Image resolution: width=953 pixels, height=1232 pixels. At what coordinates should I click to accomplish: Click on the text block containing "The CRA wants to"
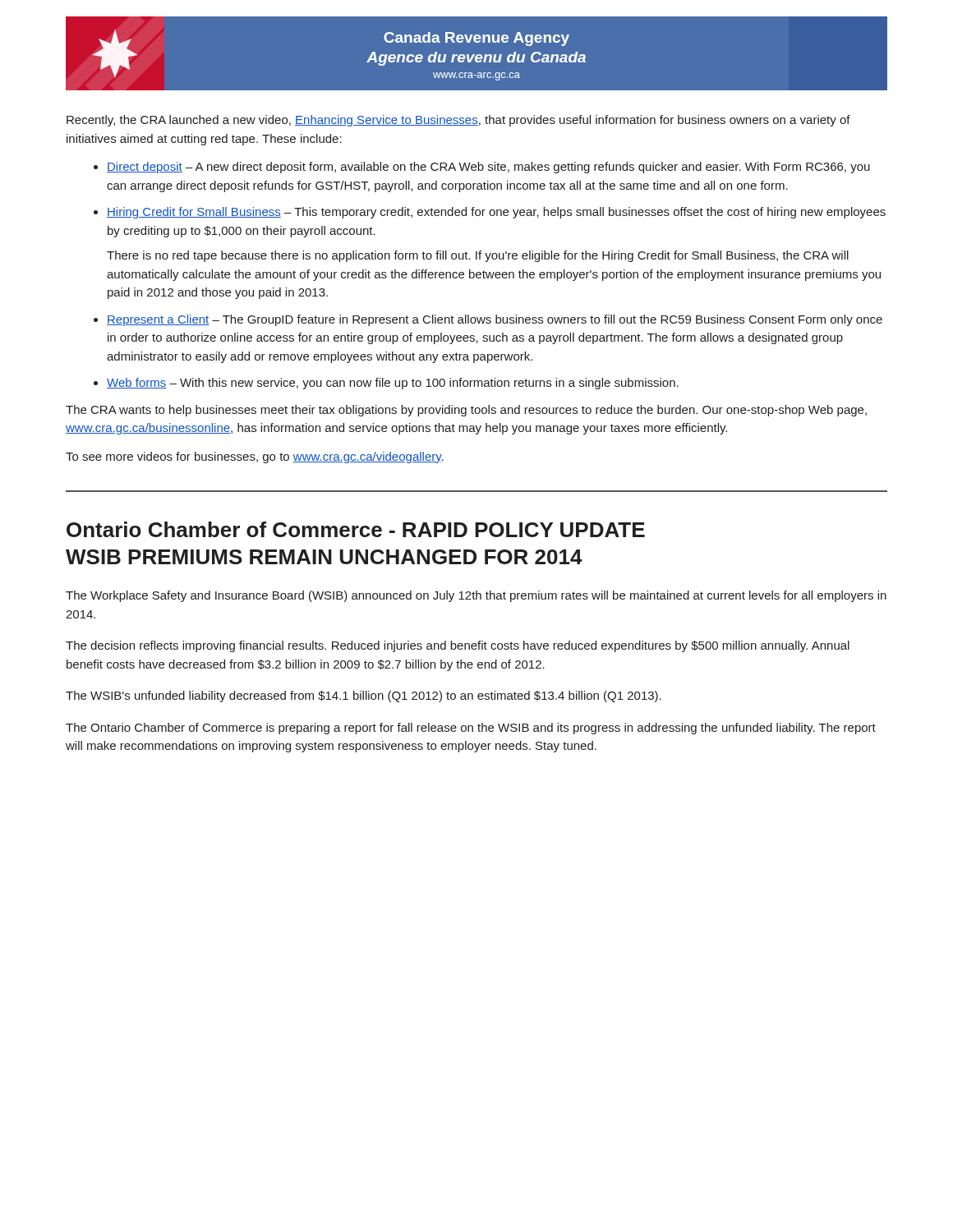coord(467,418)
